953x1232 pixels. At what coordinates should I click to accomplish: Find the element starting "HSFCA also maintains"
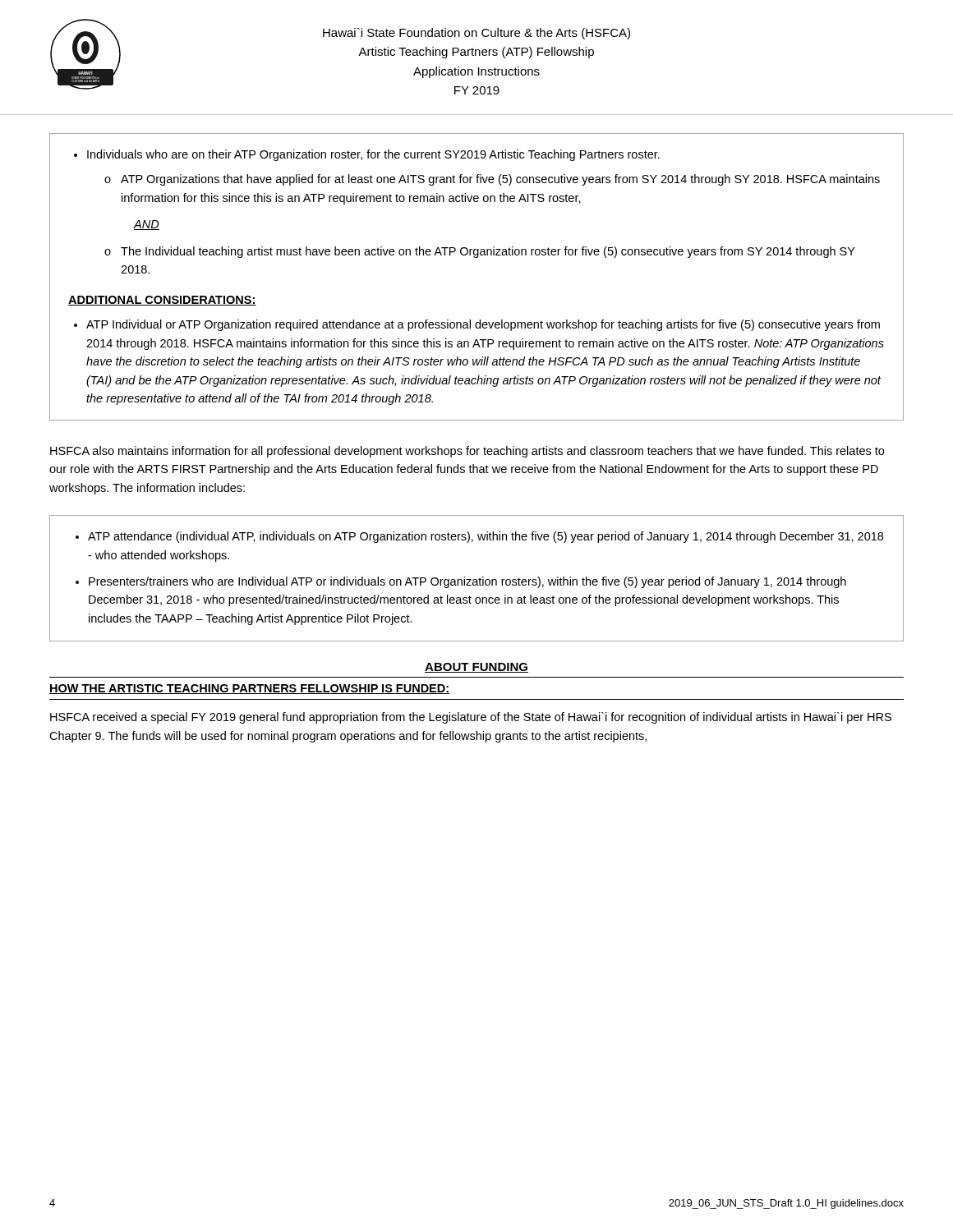coord(467,469)
